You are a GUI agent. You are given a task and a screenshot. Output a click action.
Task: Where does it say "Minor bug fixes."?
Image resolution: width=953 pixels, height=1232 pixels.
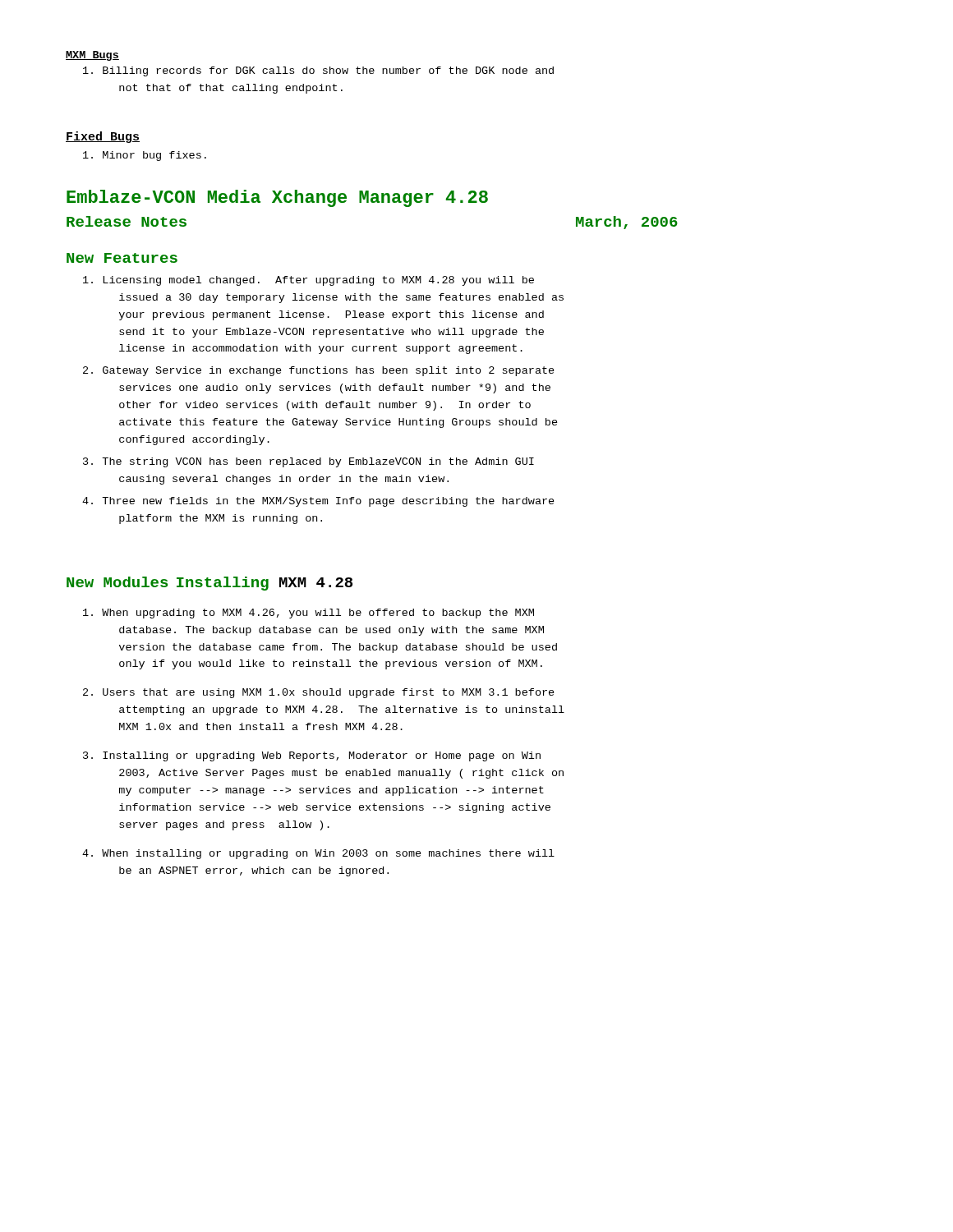point(145,155)
